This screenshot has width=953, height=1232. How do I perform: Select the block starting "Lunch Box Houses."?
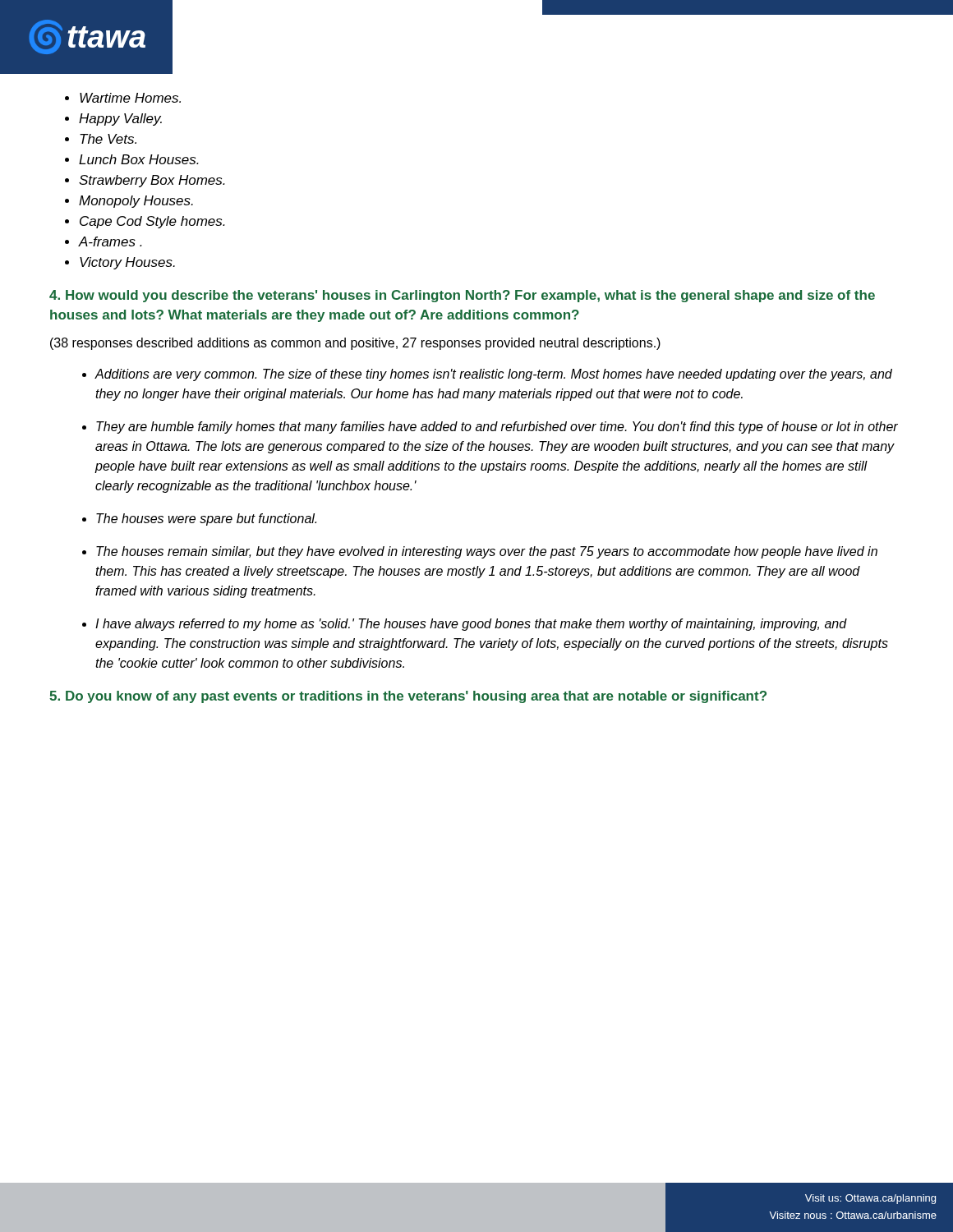click(x=139, y=160)
